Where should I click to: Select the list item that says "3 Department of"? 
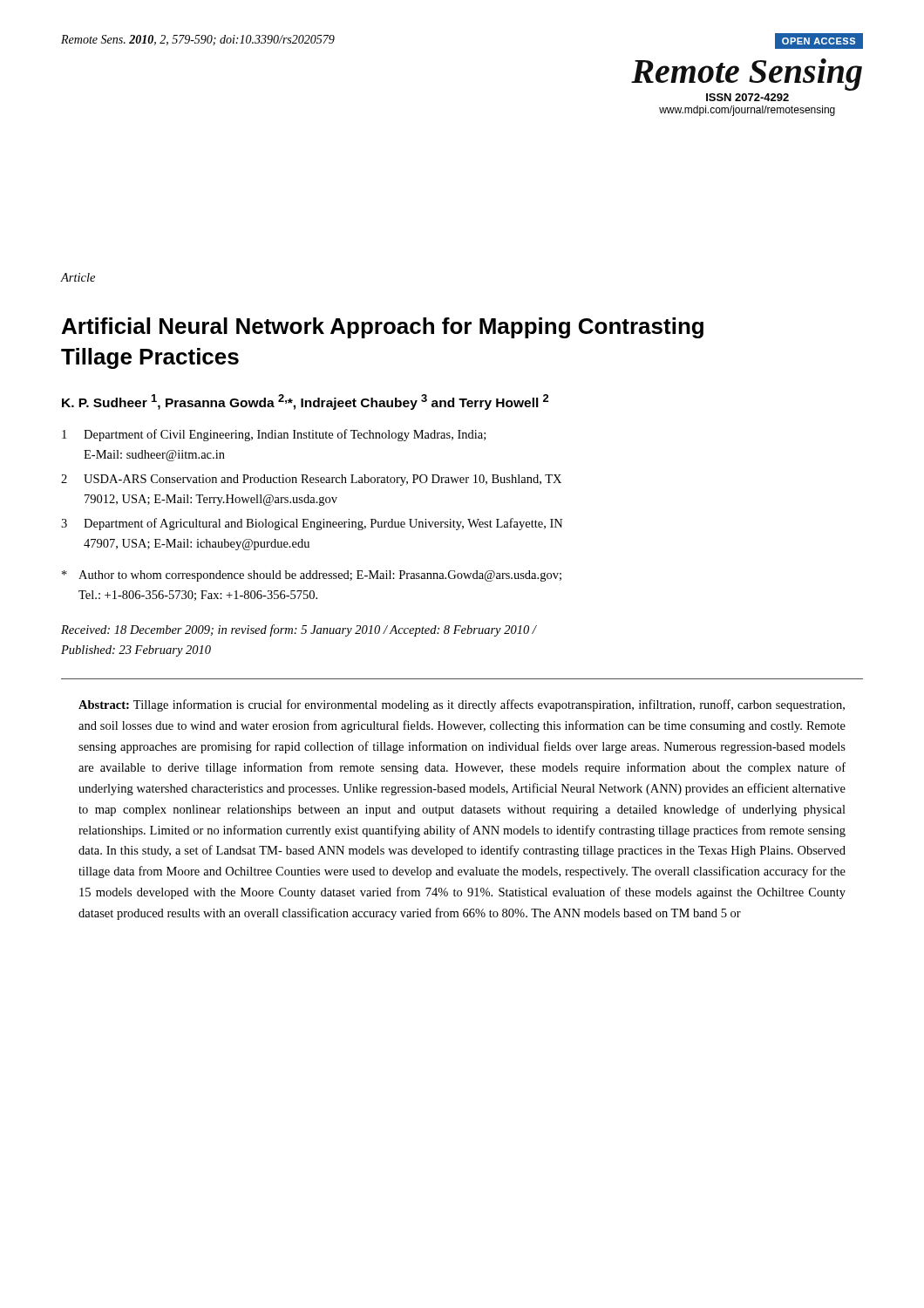pyautogui.click(x=462, y=533)
